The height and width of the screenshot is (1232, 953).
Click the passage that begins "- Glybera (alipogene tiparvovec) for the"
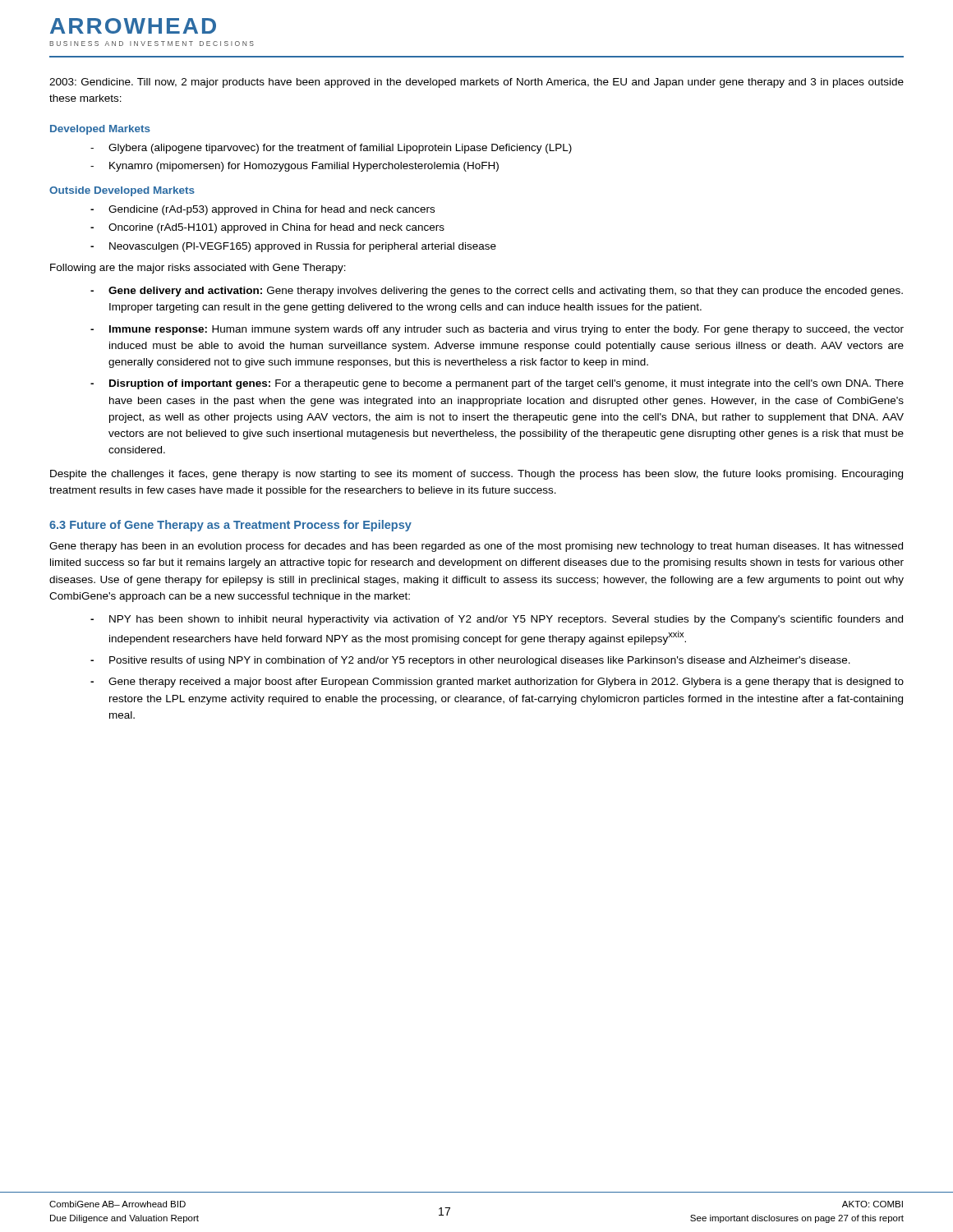pyautogui.click(x=331, y=148)
